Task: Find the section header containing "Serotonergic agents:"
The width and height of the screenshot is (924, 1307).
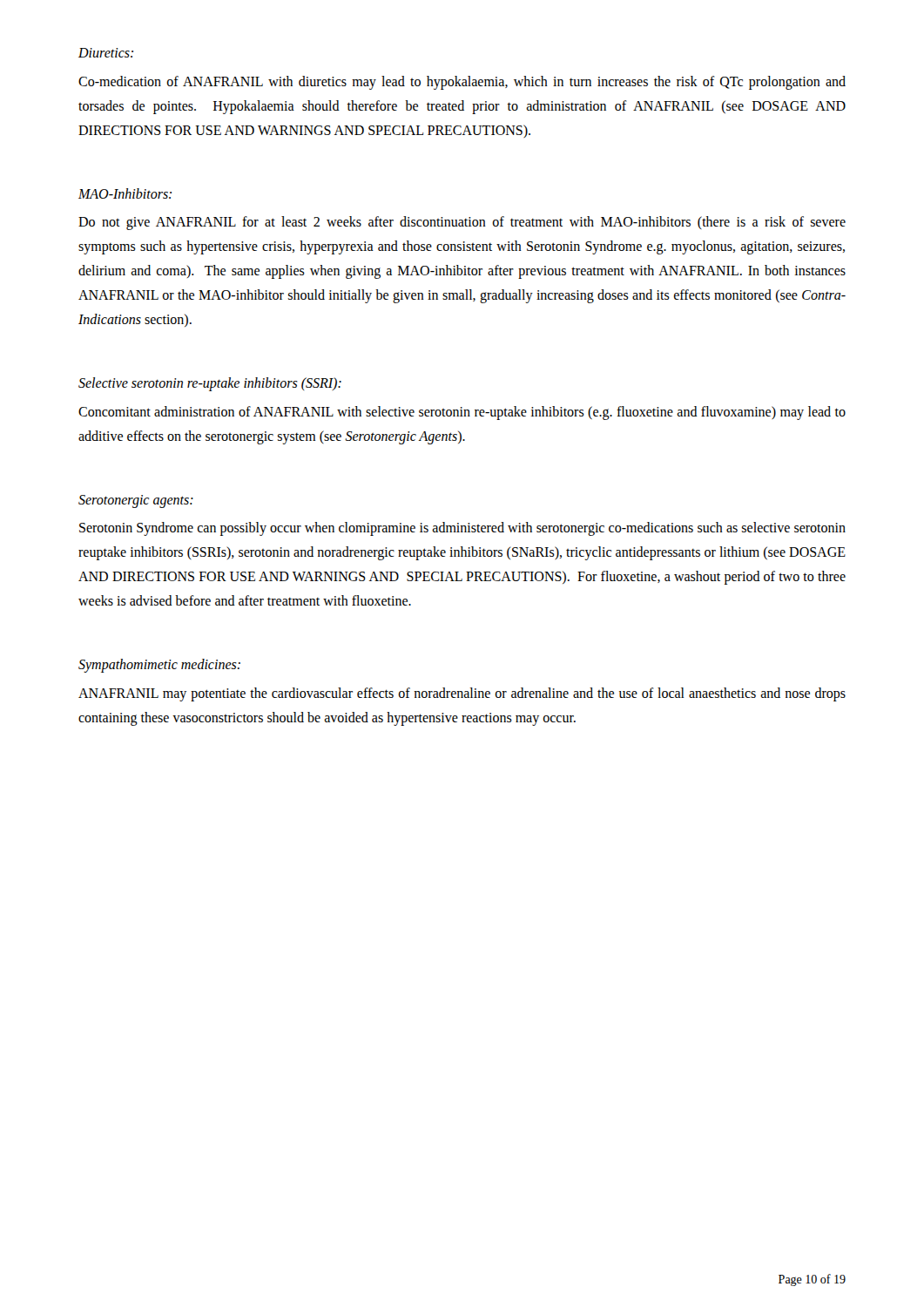Action: coord(136,500)
